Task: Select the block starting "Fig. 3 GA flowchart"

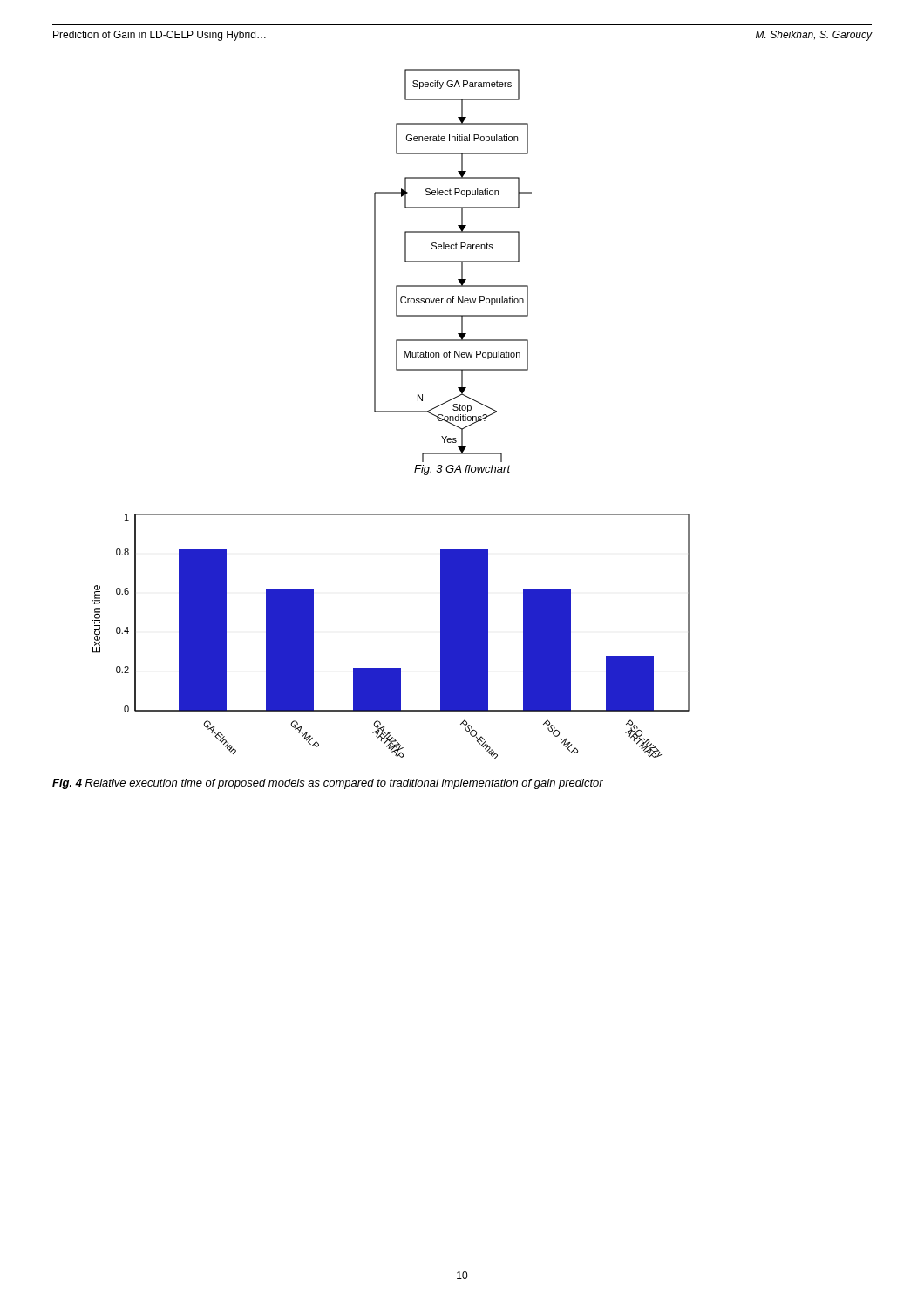Action: 462,469
